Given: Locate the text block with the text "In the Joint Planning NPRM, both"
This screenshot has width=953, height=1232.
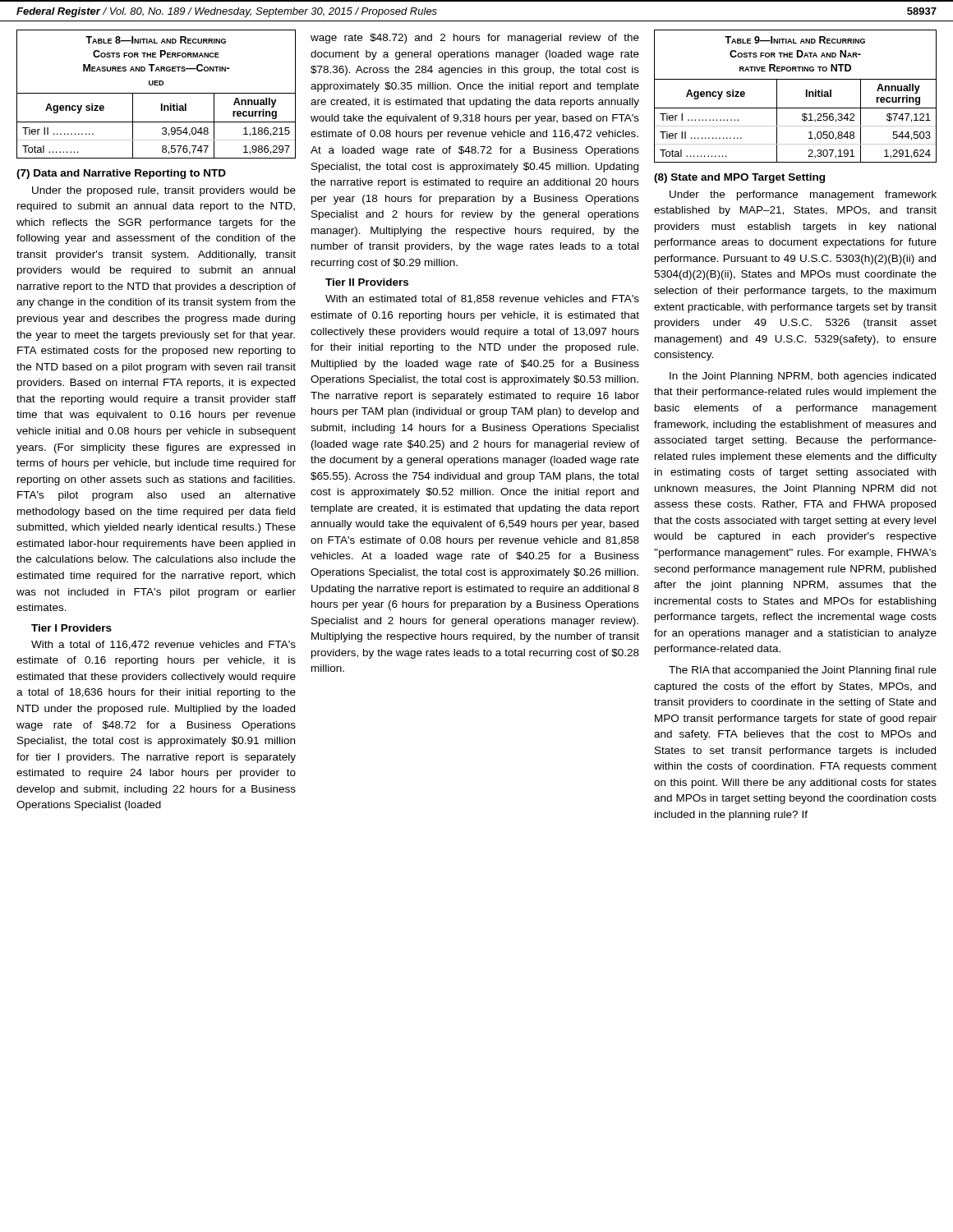Looking at the screenshot, I should (795, 512).
